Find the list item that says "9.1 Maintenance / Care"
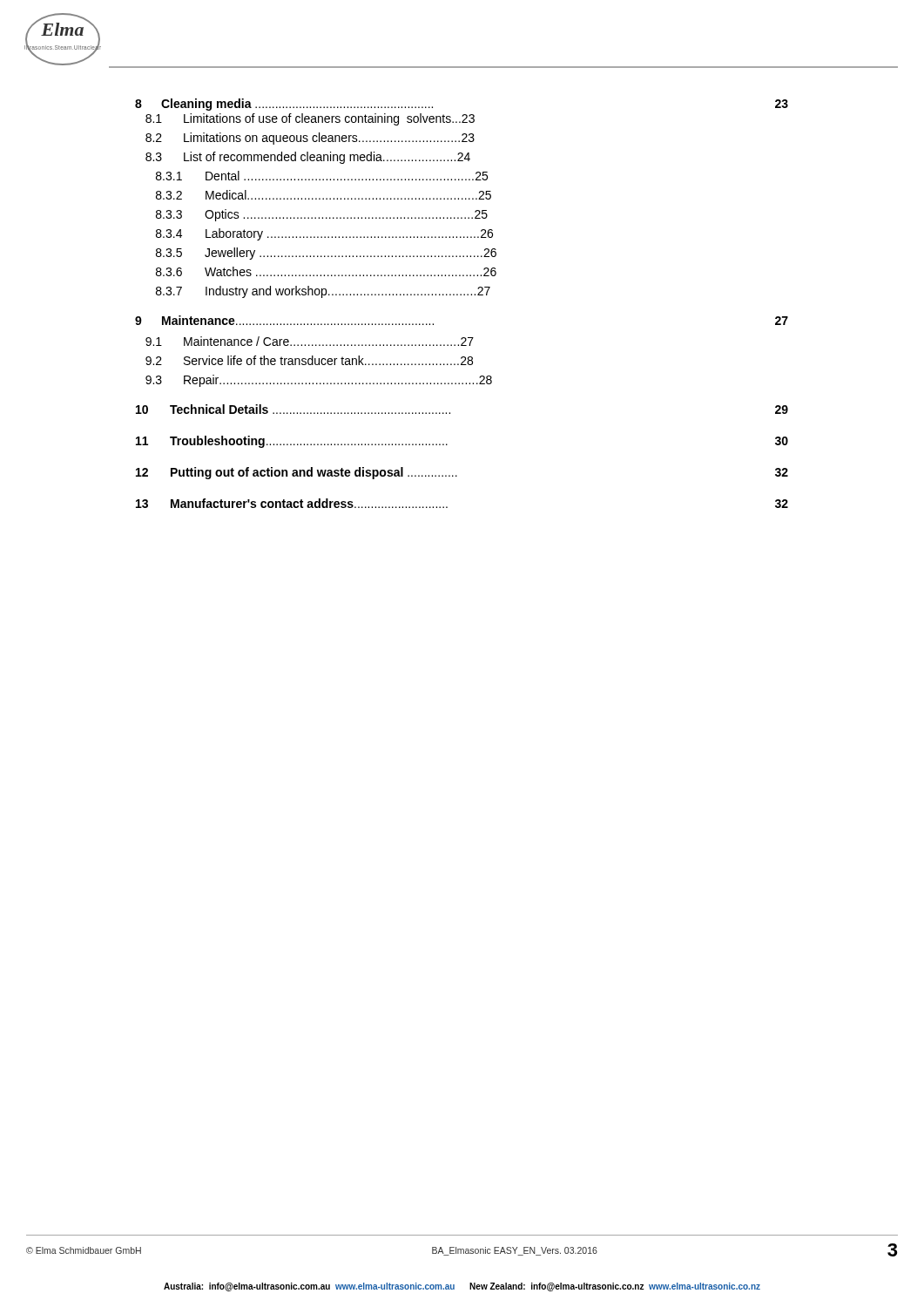 (462, 342)
